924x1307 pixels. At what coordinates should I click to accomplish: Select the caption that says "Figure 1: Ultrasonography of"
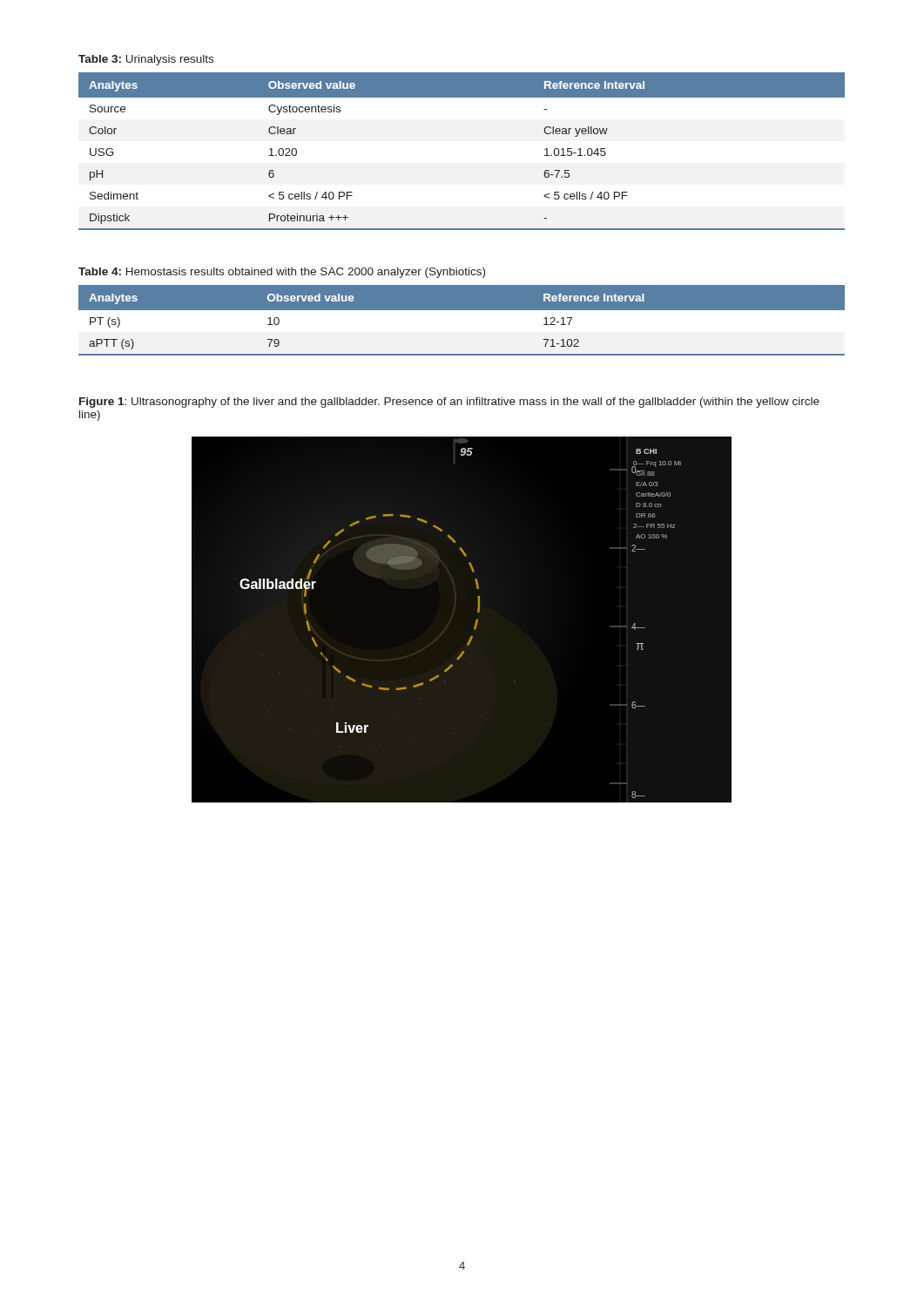(449, 408)
